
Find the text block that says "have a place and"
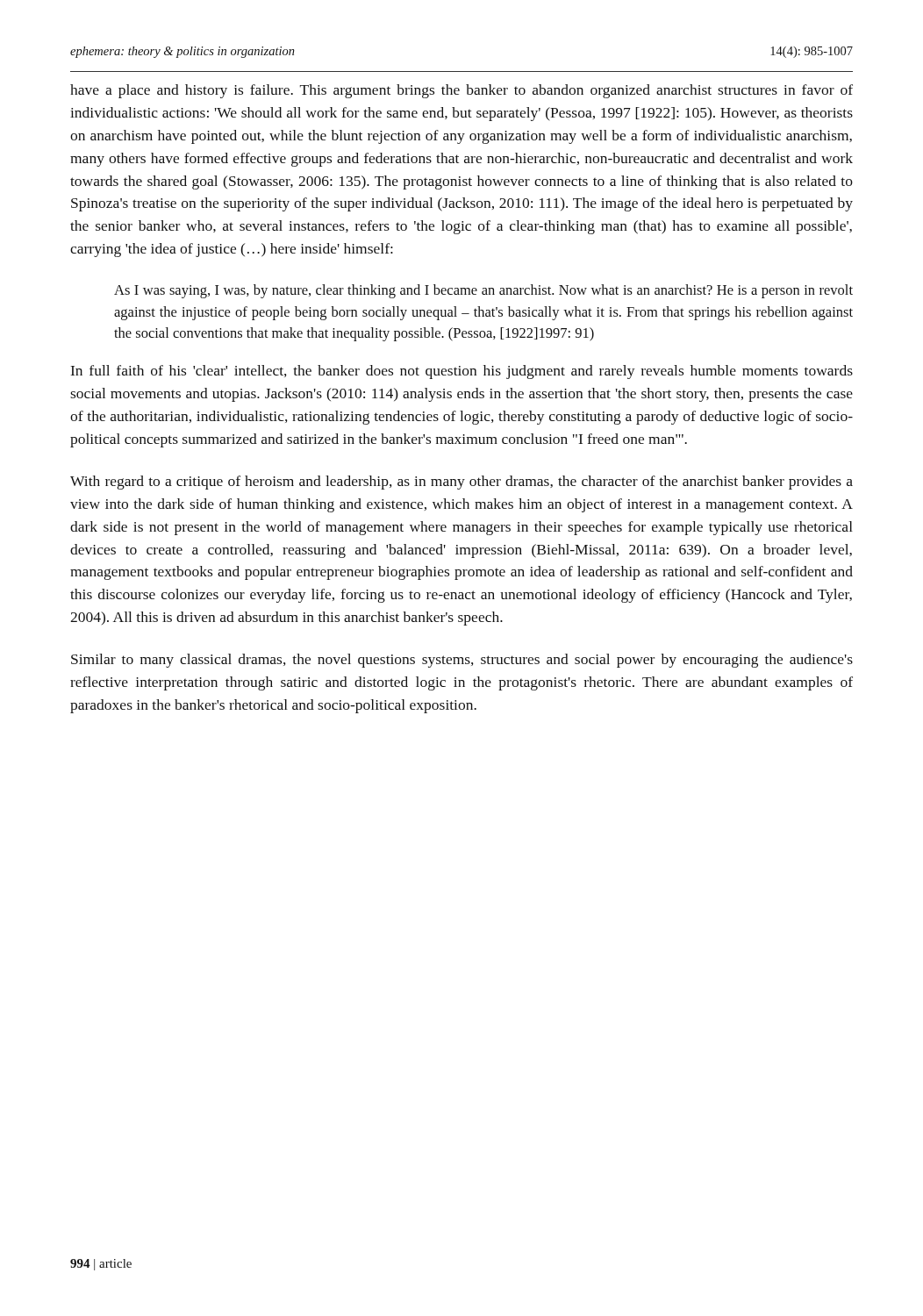462,169
